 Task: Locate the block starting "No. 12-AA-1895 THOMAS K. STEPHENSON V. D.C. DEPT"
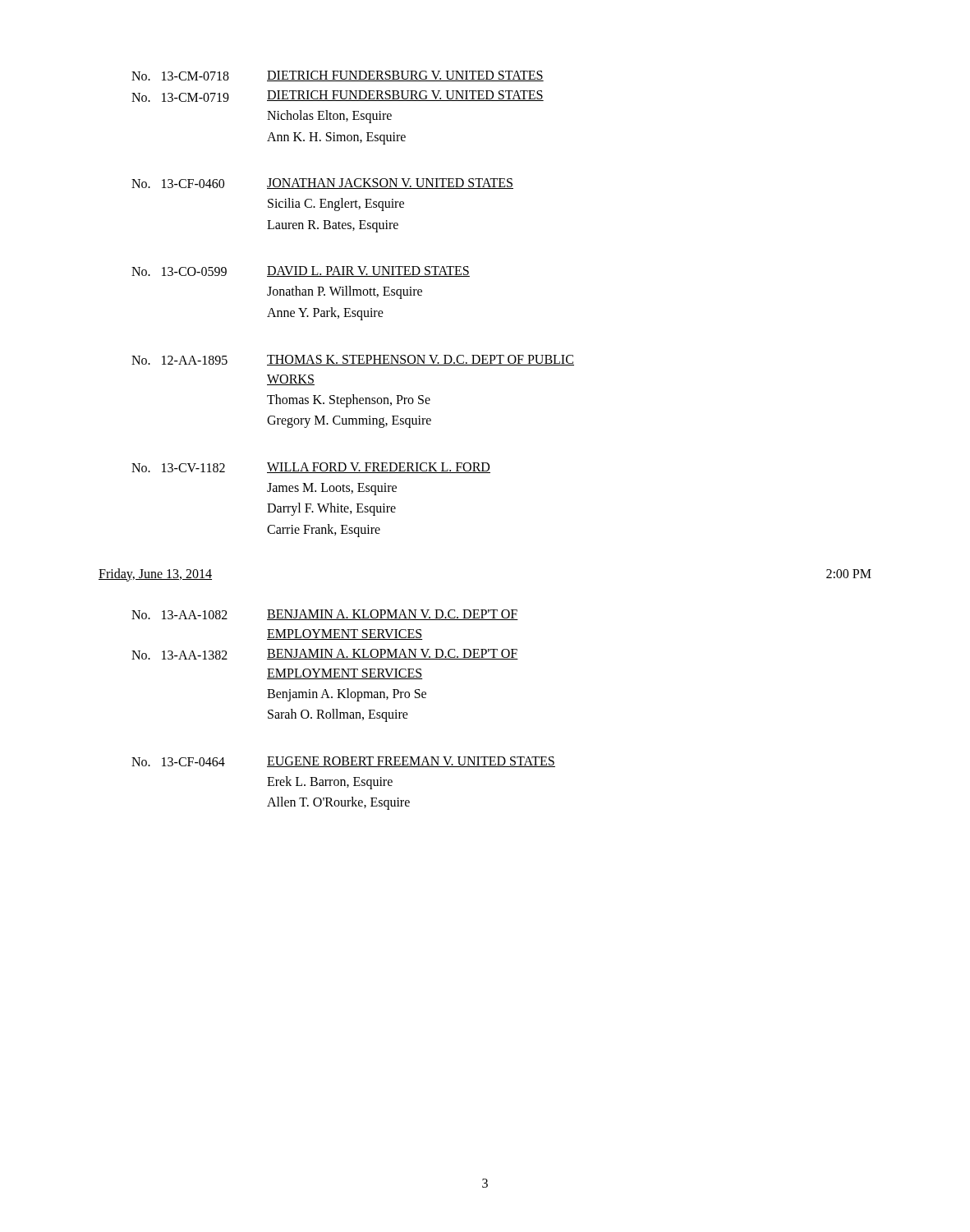coord(353,360)
